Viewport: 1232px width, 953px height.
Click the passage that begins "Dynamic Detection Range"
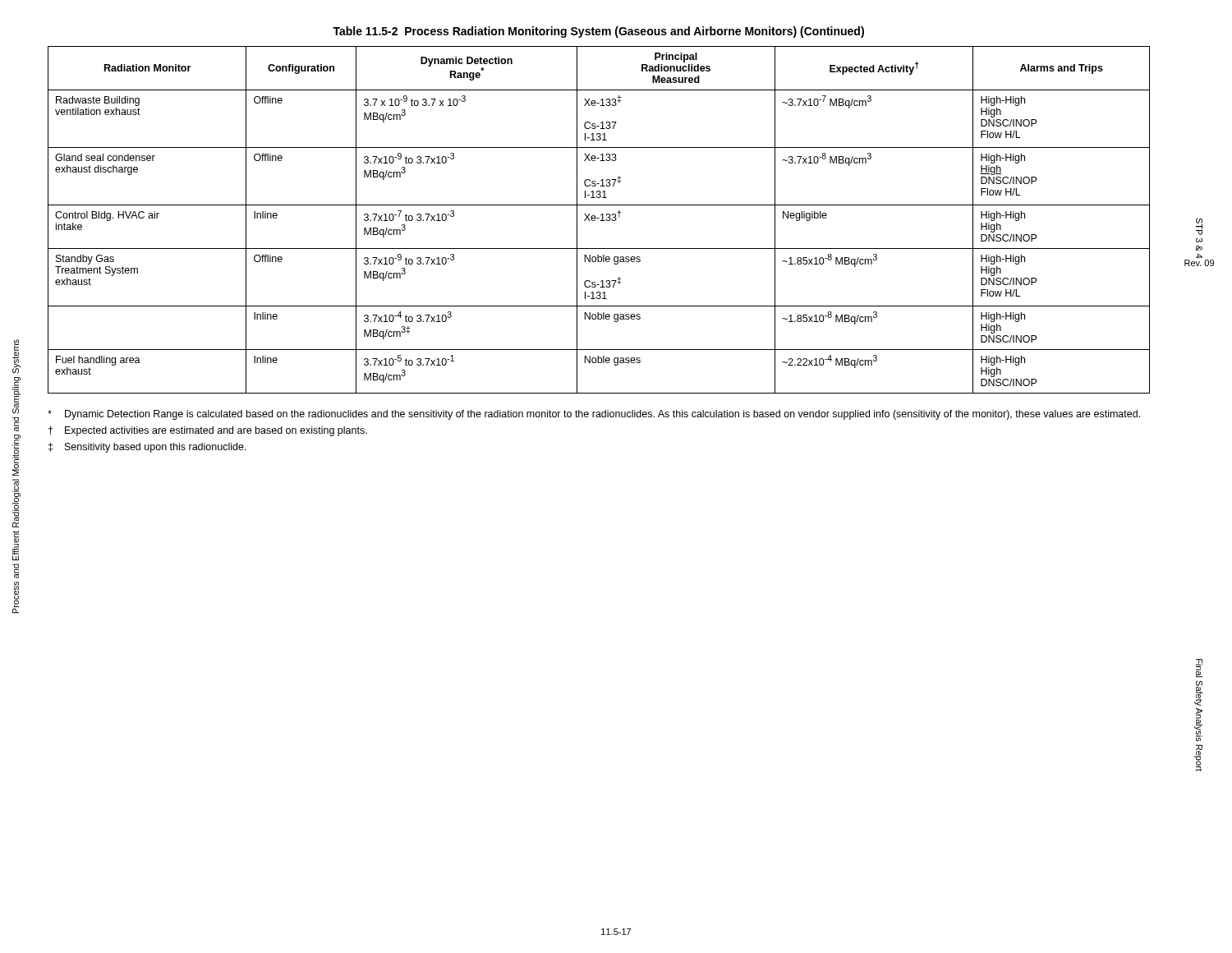point(594,414)
